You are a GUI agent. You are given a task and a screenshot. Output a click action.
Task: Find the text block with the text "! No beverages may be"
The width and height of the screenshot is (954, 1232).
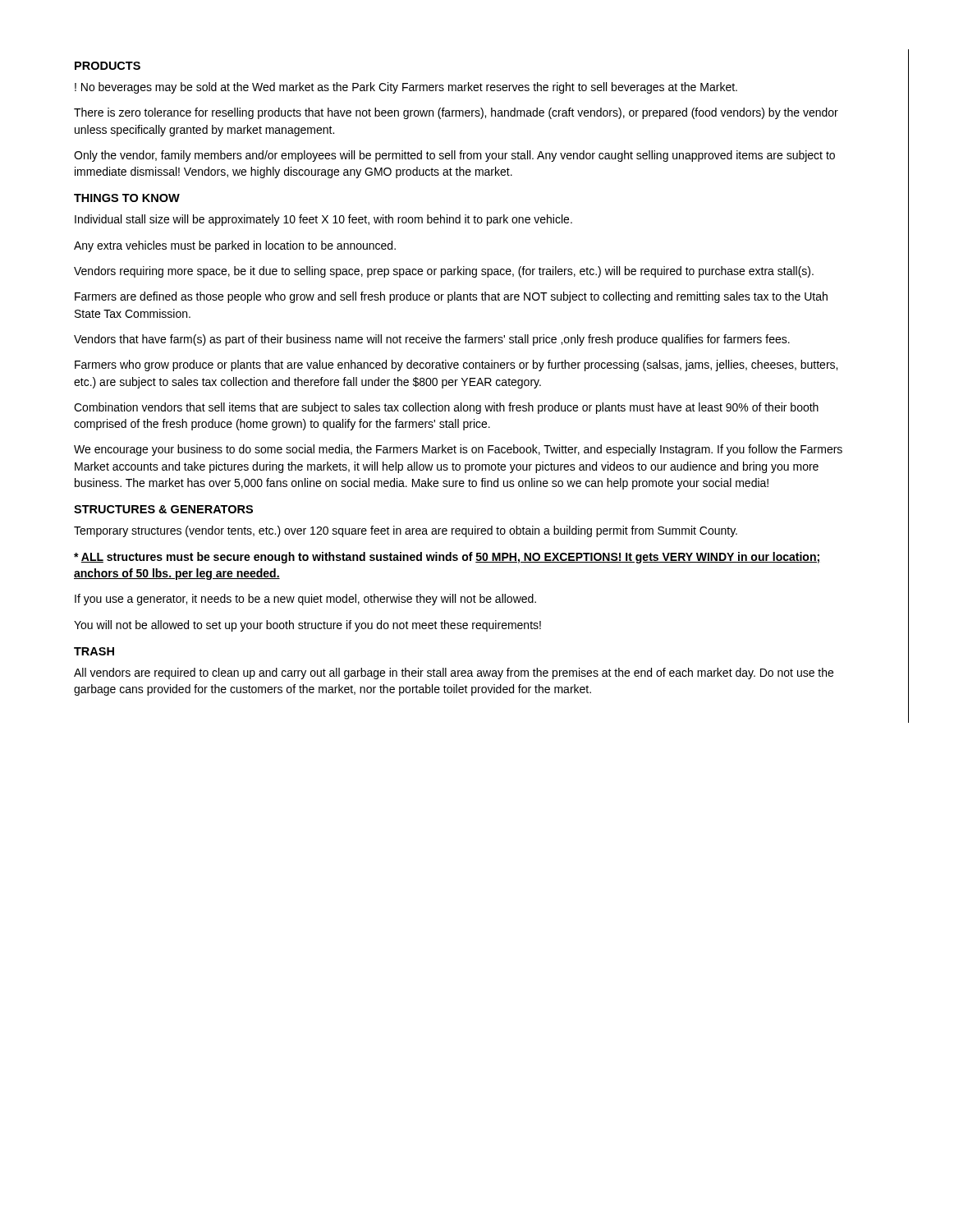point(406,87)
